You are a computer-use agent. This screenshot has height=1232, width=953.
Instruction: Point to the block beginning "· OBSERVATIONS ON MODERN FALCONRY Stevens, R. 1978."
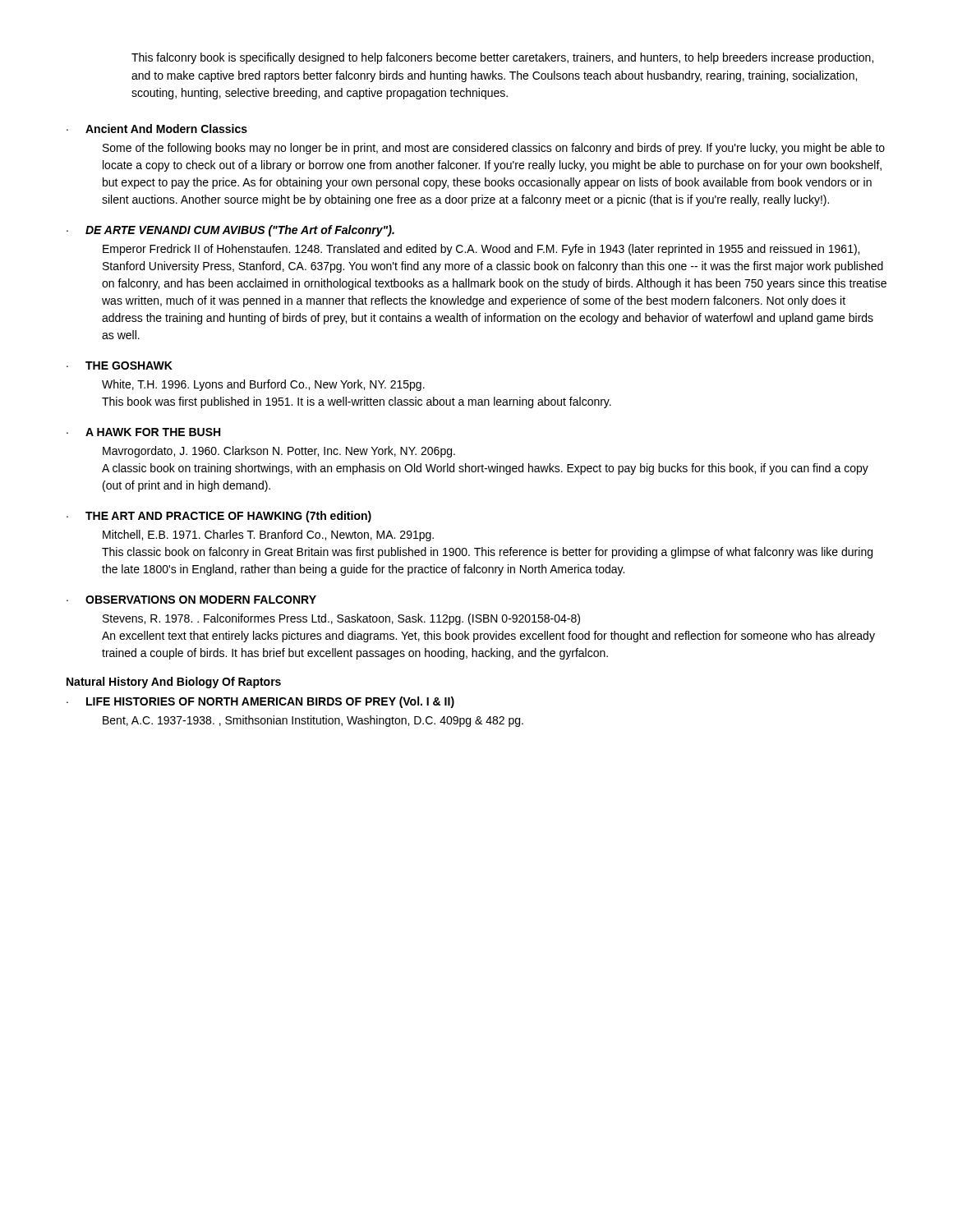coord(476,627)
